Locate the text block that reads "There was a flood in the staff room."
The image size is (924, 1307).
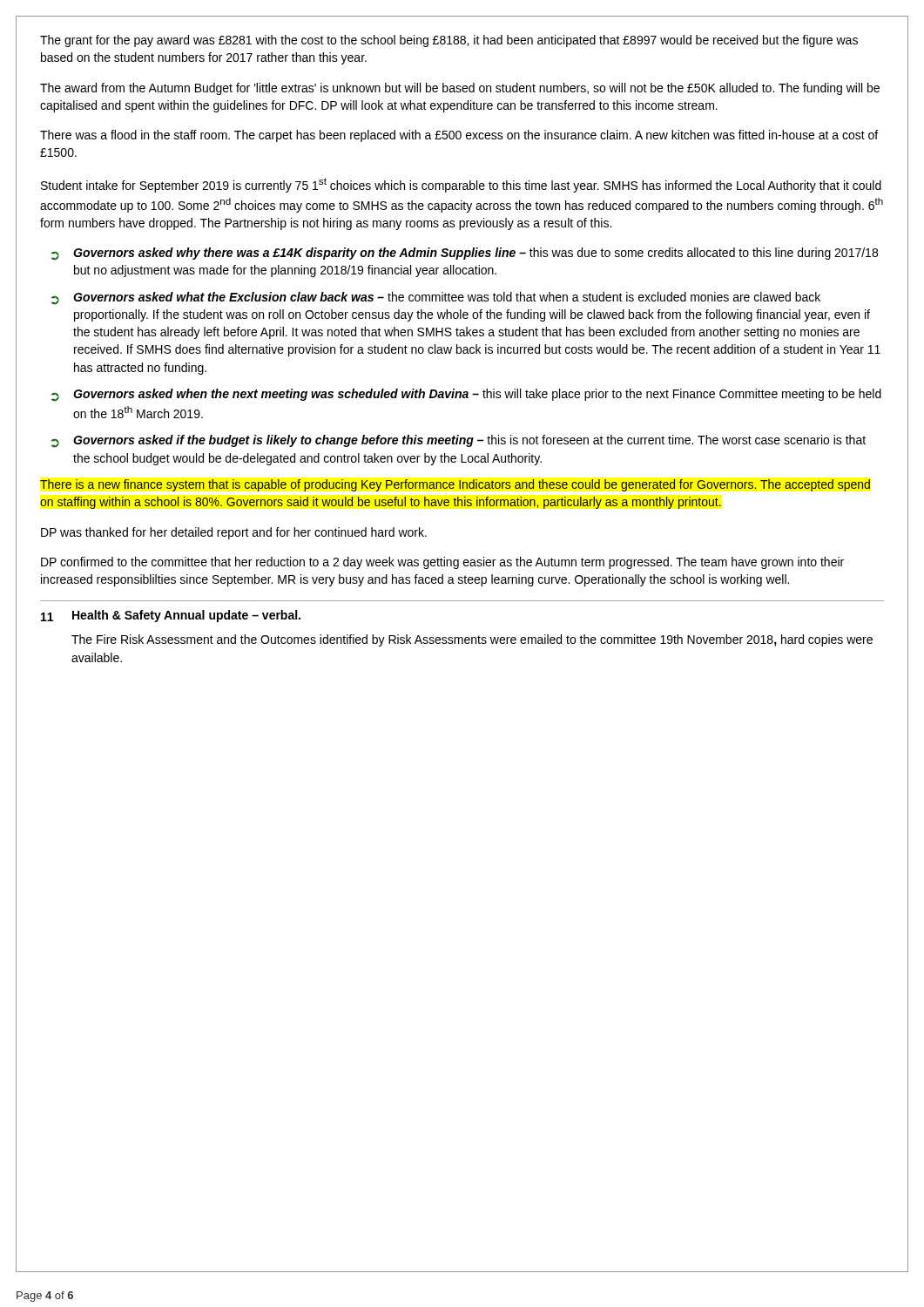[x=459, y=144]
